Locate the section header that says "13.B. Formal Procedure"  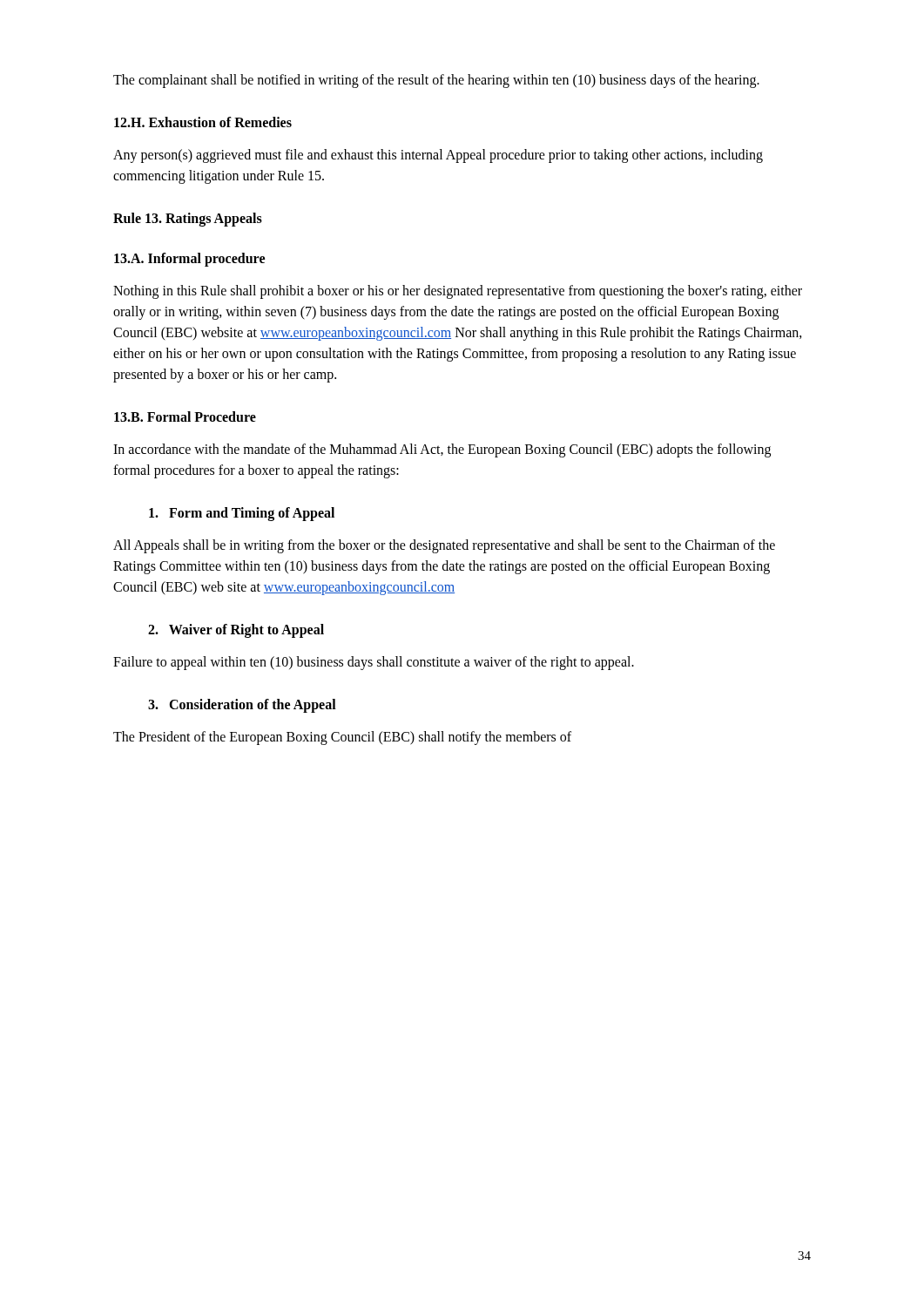tap(185, 417)
